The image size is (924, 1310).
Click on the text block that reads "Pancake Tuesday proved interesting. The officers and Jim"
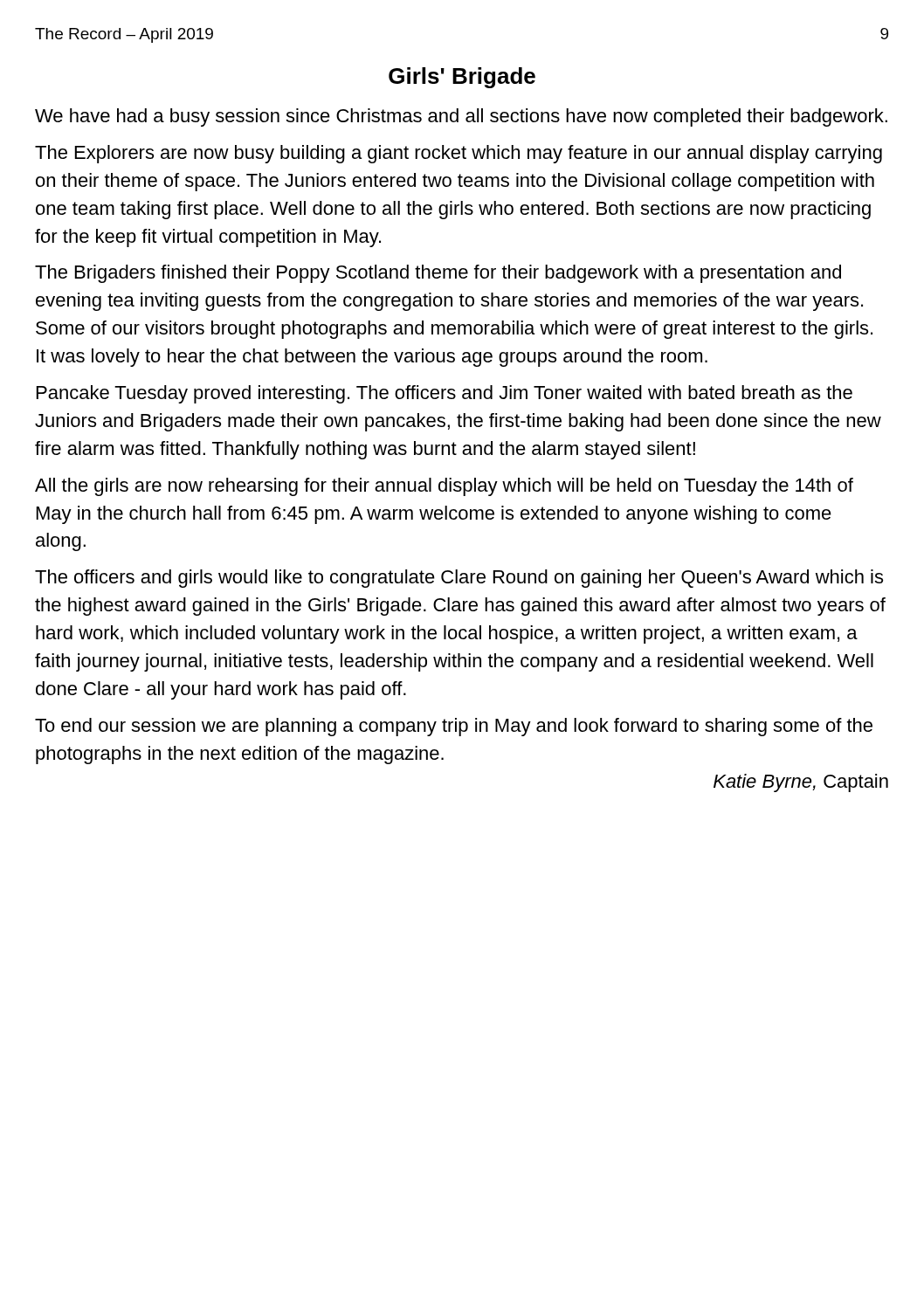point(458,420)
